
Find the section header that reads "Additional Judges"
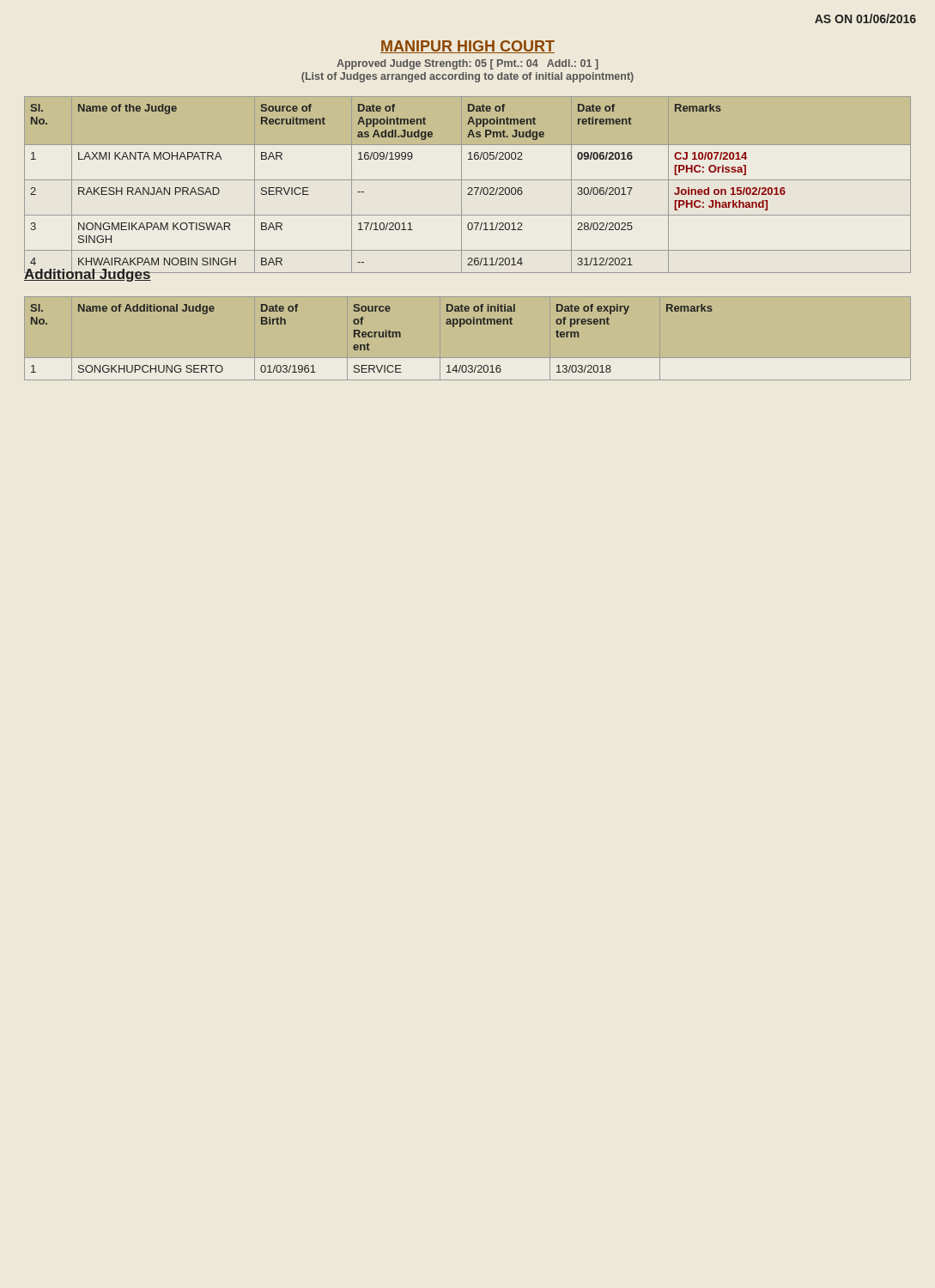[x=87, y=274]
